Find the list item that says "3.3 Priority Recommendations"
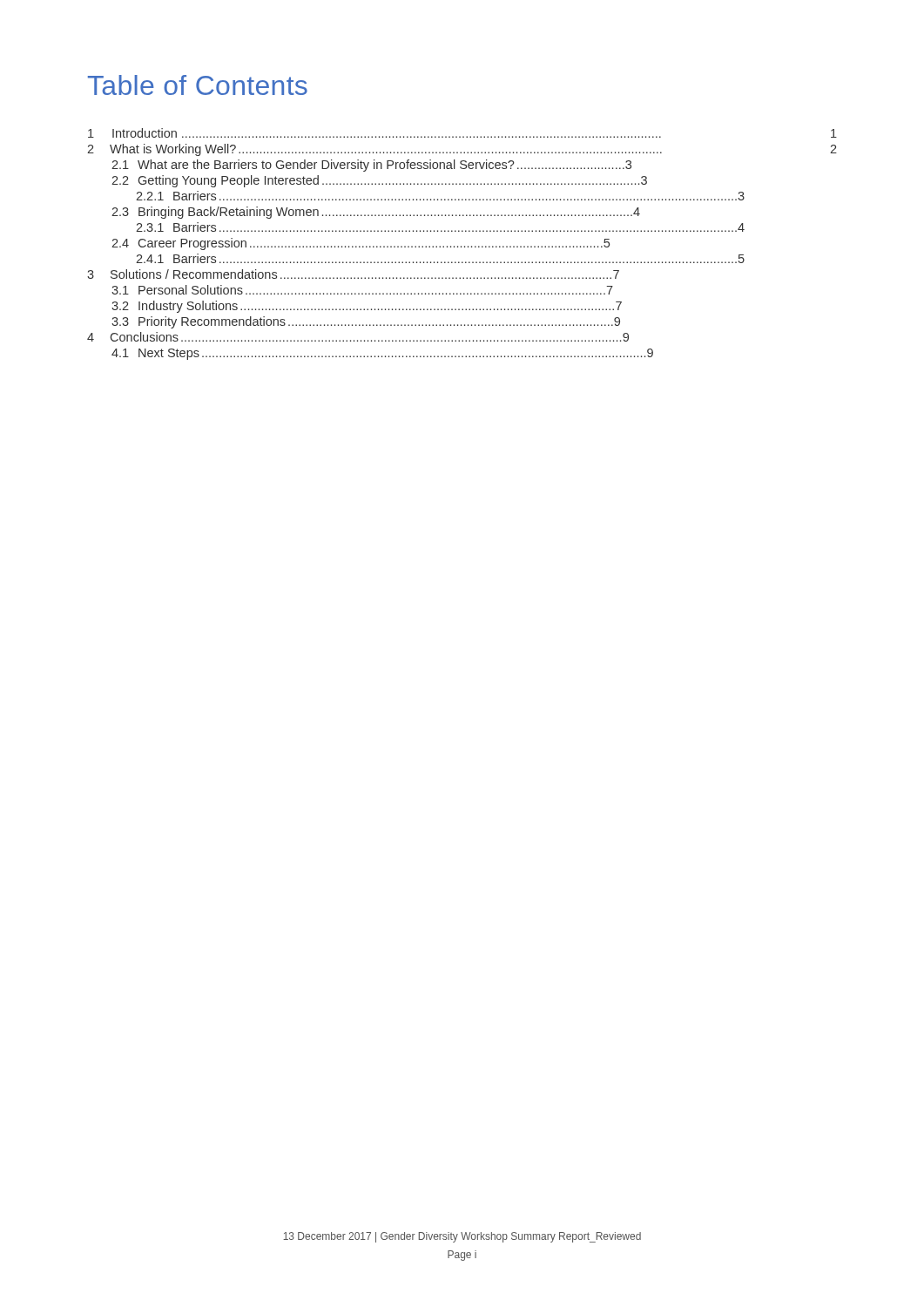 462,322
